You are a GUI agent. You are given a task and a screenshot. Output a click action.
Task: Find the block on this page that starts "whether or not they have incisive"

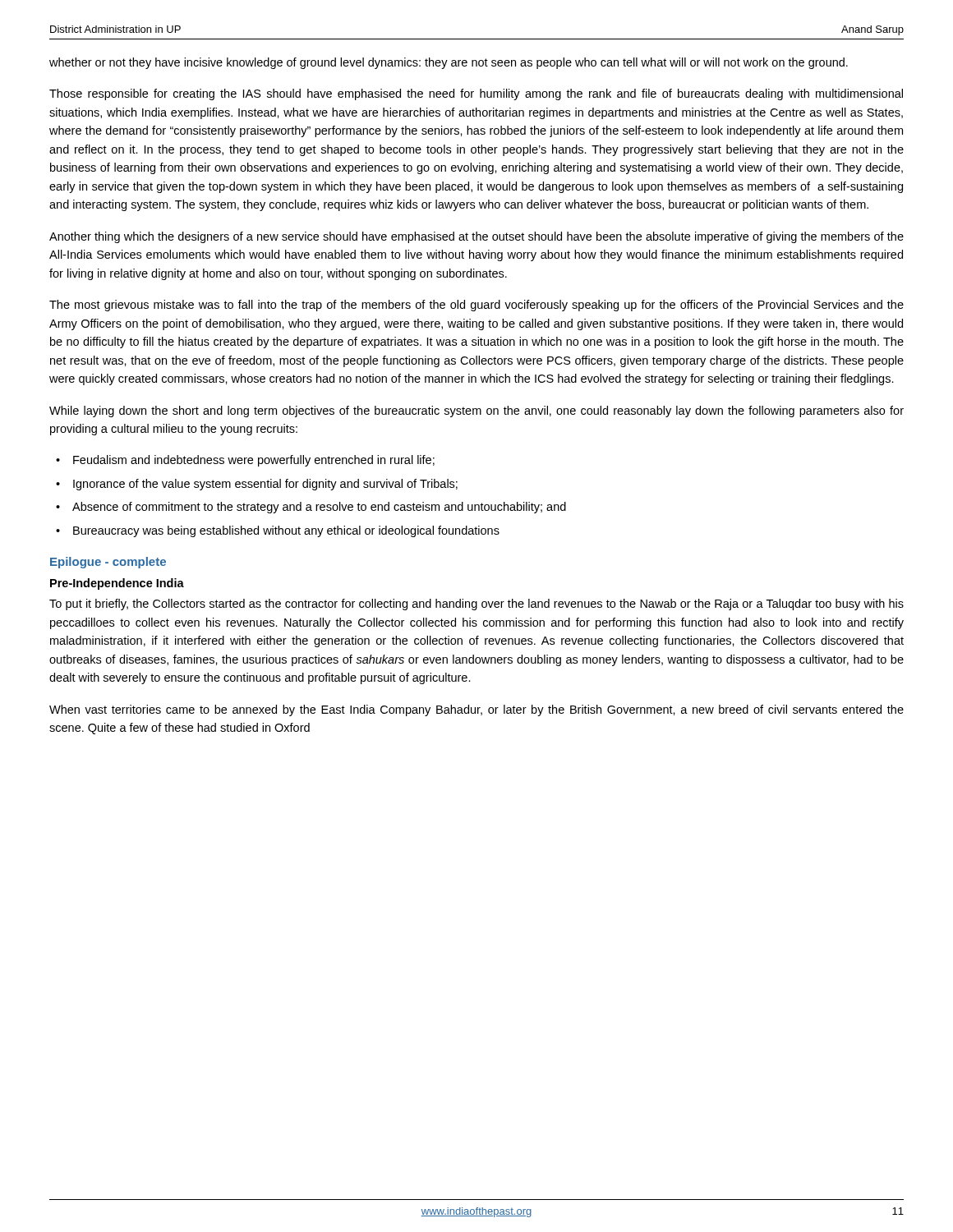449,62
